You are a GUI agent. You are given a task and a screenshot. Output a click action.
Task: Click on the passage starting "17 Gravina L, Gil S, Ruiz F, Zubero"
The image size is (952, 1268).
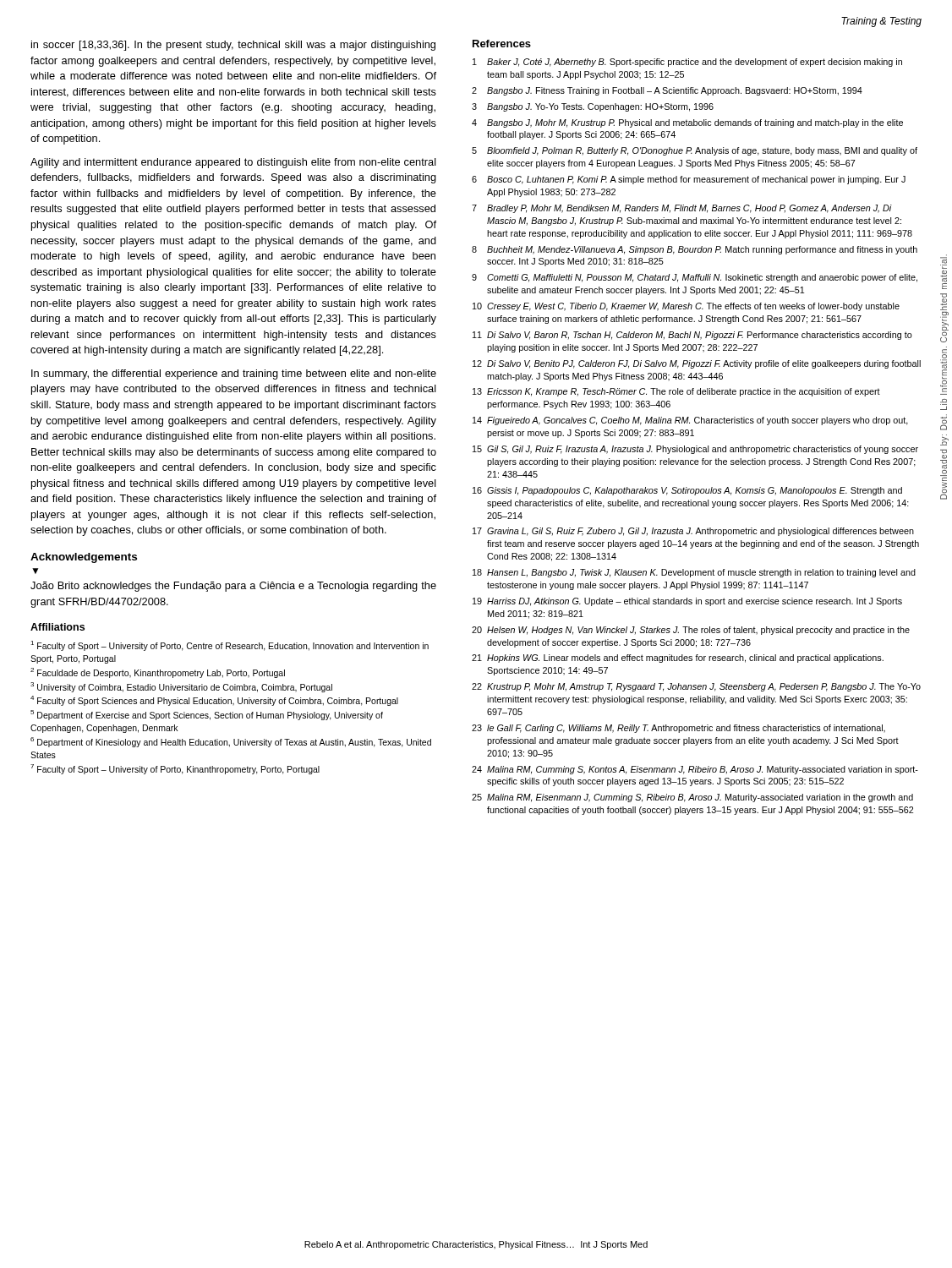pos(697,544)
